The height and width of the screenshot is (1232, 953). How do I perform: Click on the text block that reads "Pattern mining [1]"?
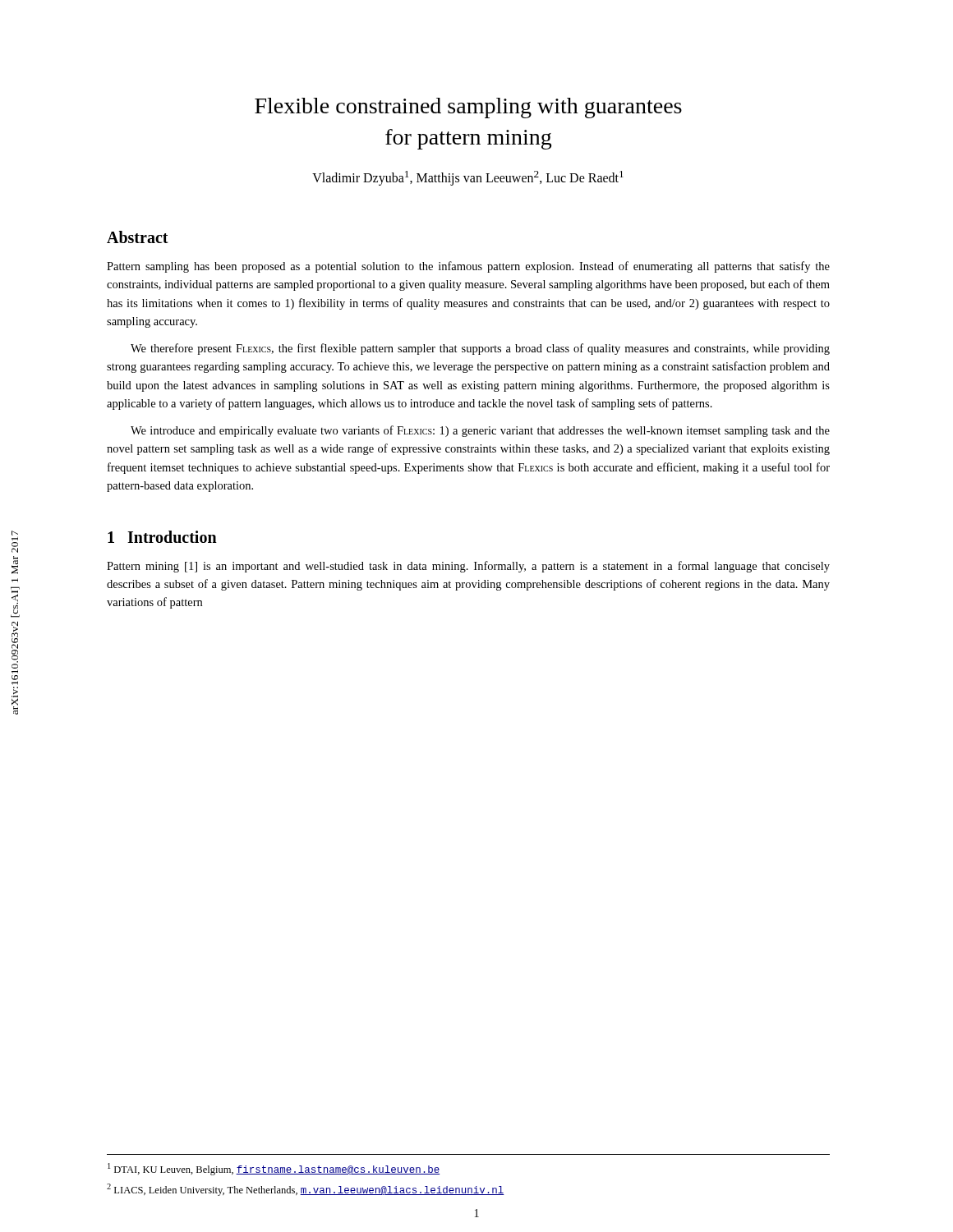(x=468, y=584)
